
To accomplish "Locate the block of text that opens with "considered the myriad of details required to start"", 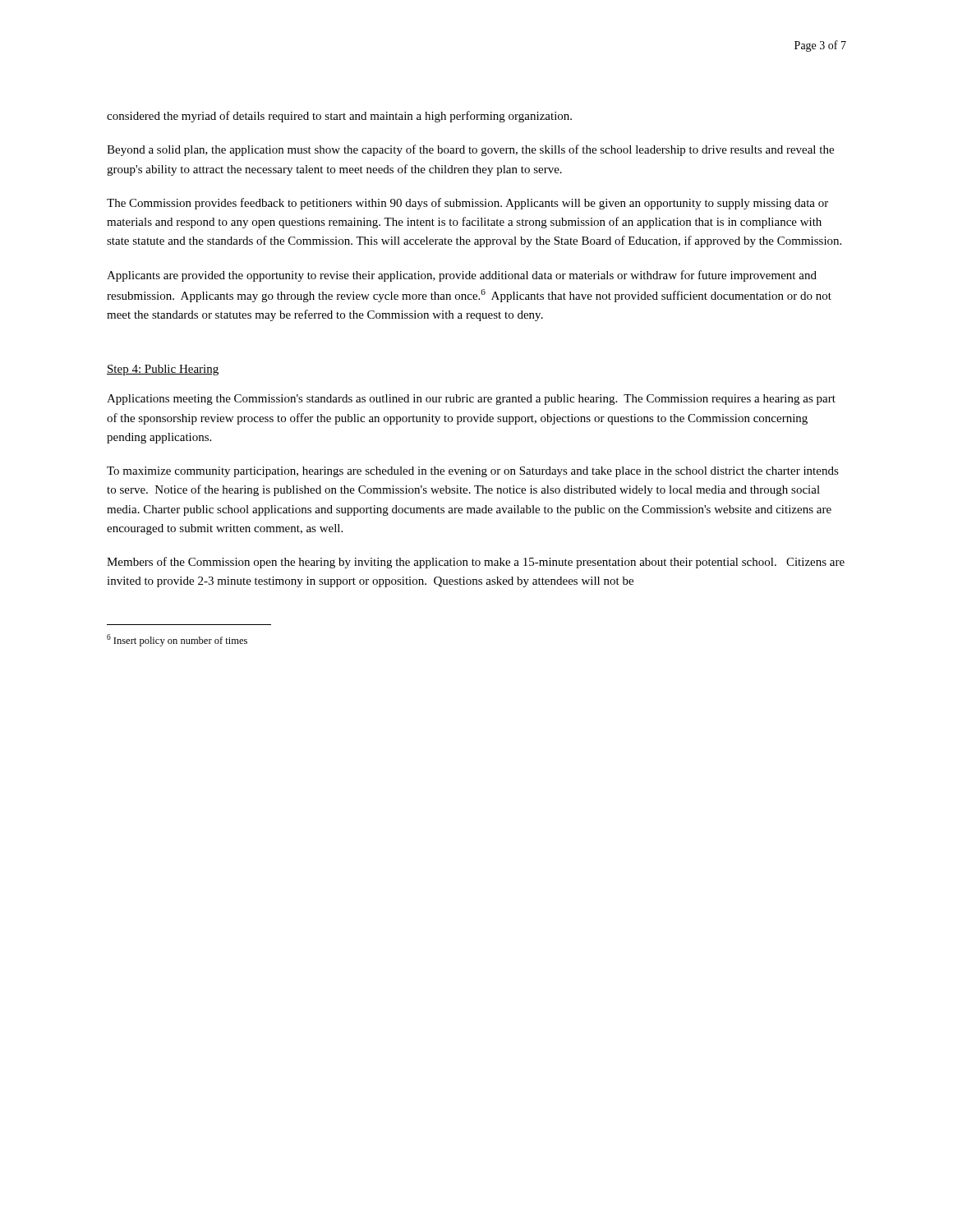I will 340,116.
